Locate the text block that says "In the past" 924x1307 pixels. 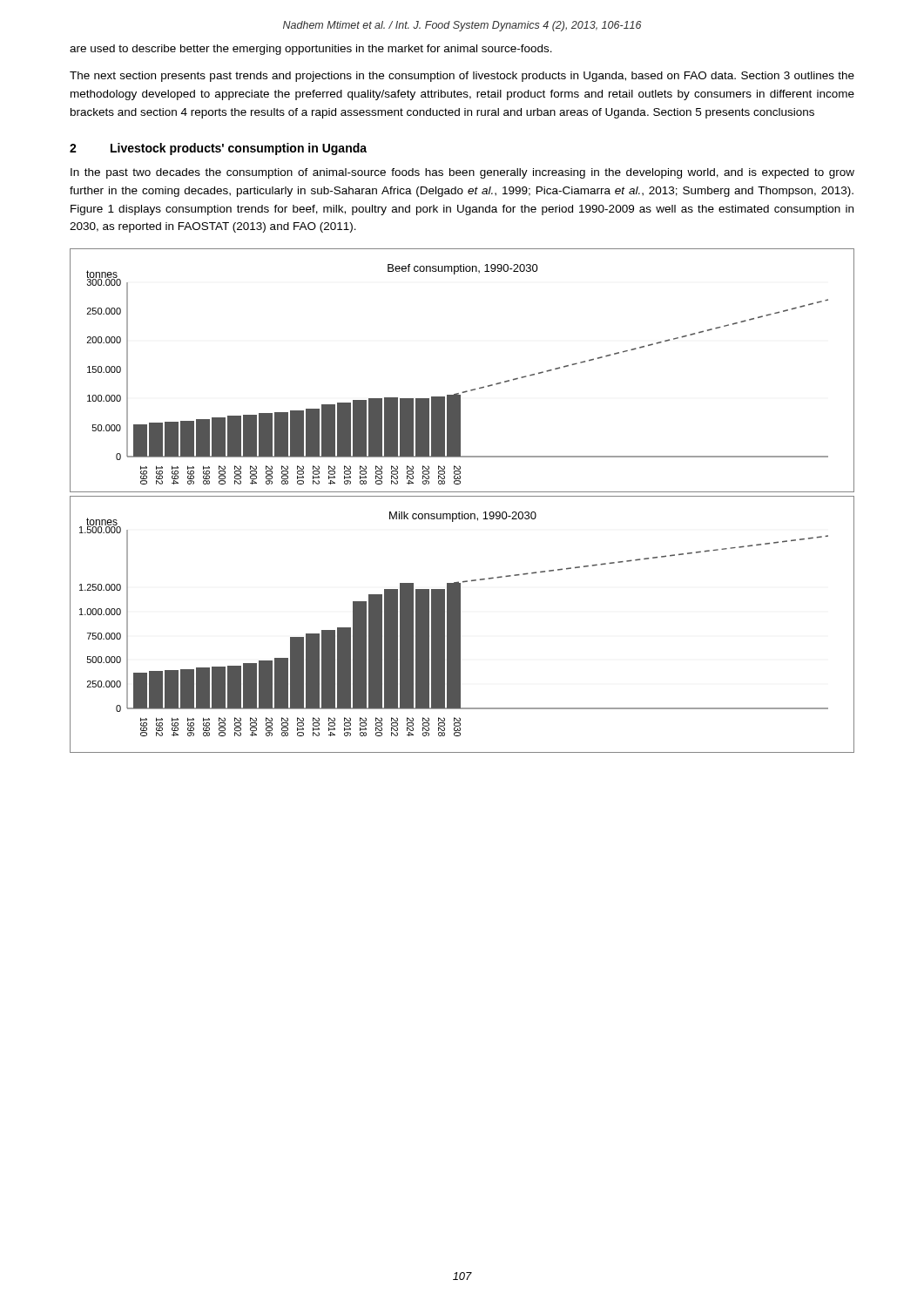coord(462,199)
